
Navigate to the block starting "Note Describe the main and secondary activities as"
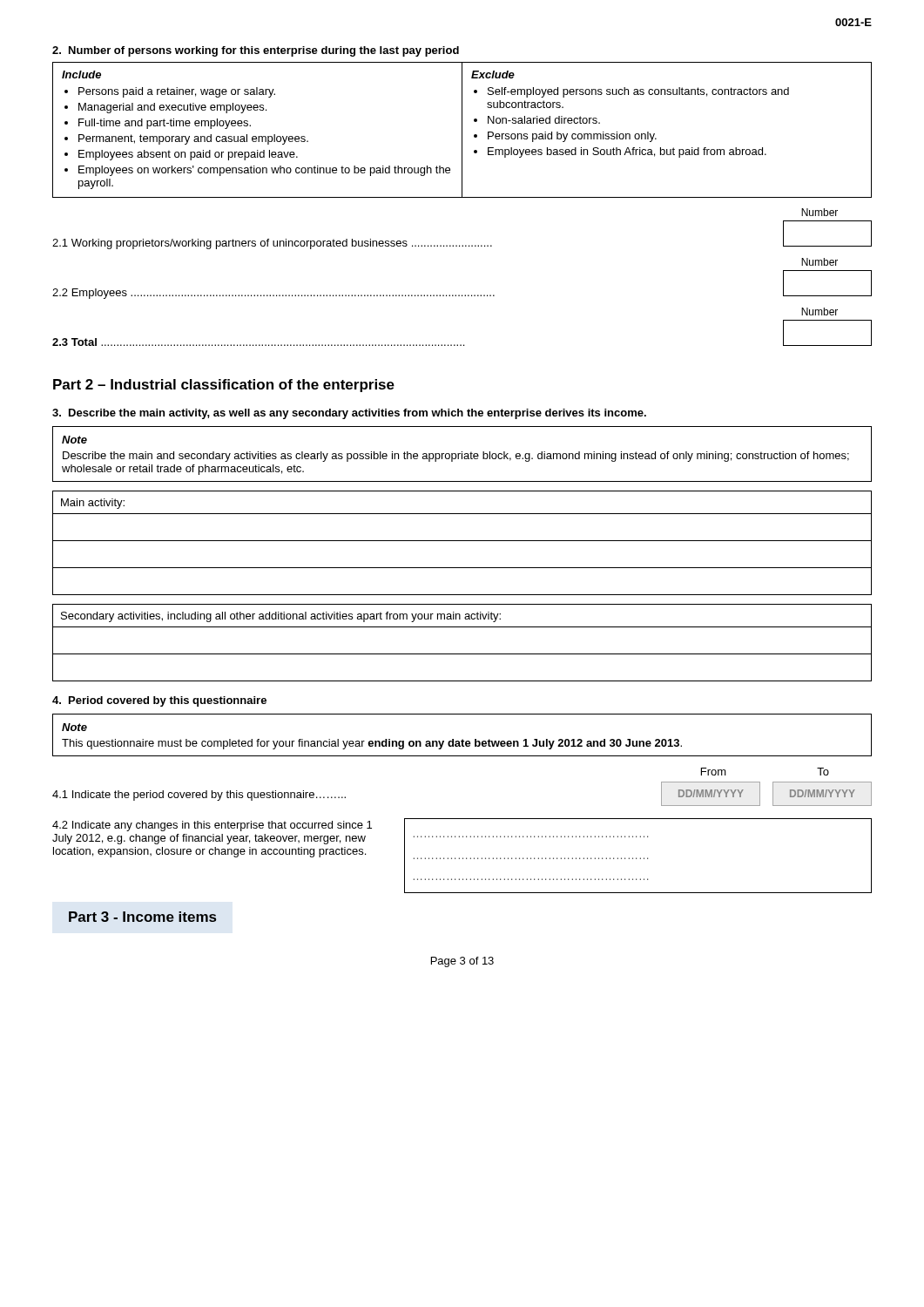coord(462,454)
